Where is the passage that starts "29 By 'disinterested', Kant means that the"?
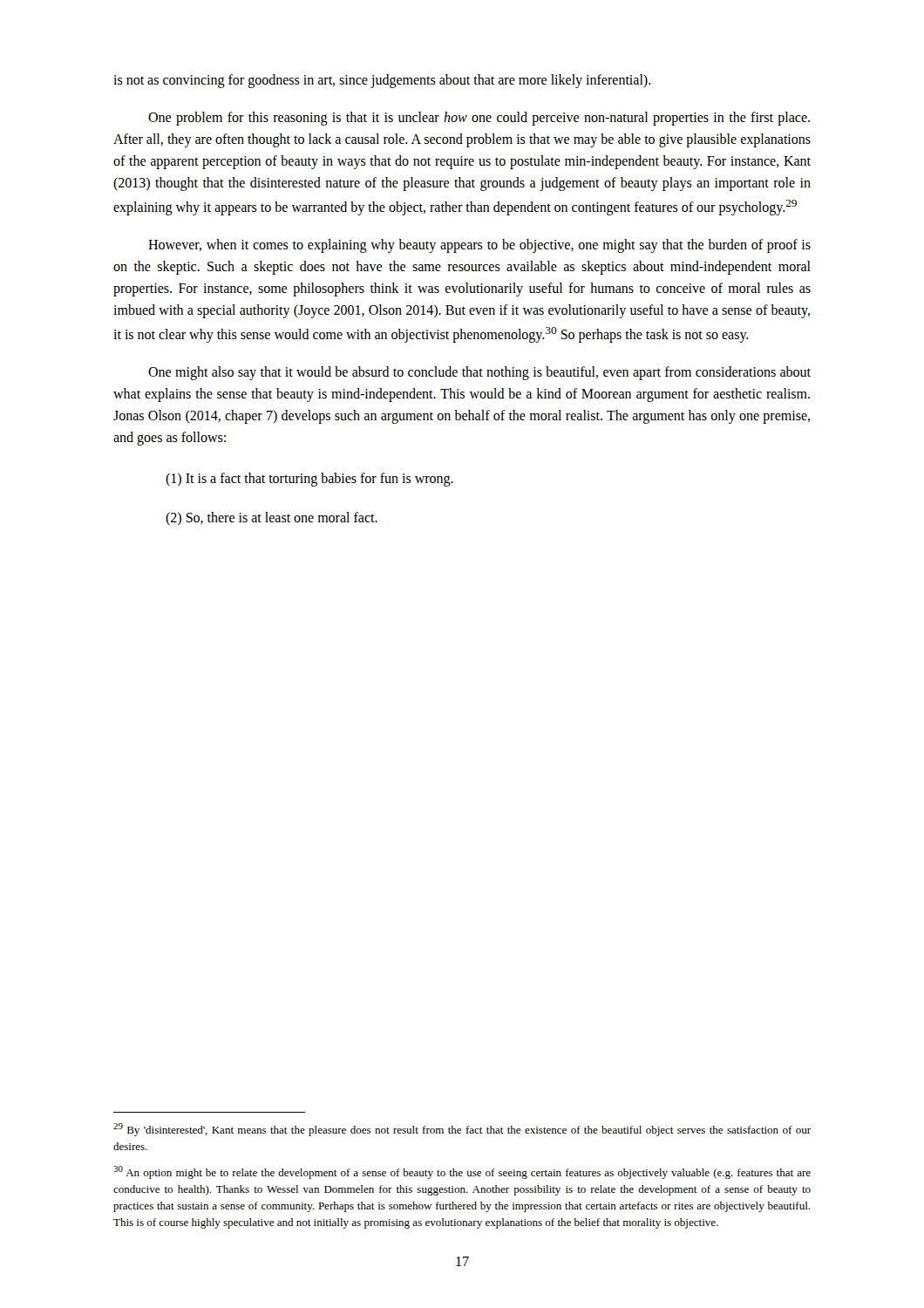Viewport: 924px width, 1308px height. [x=462, y=1137]
